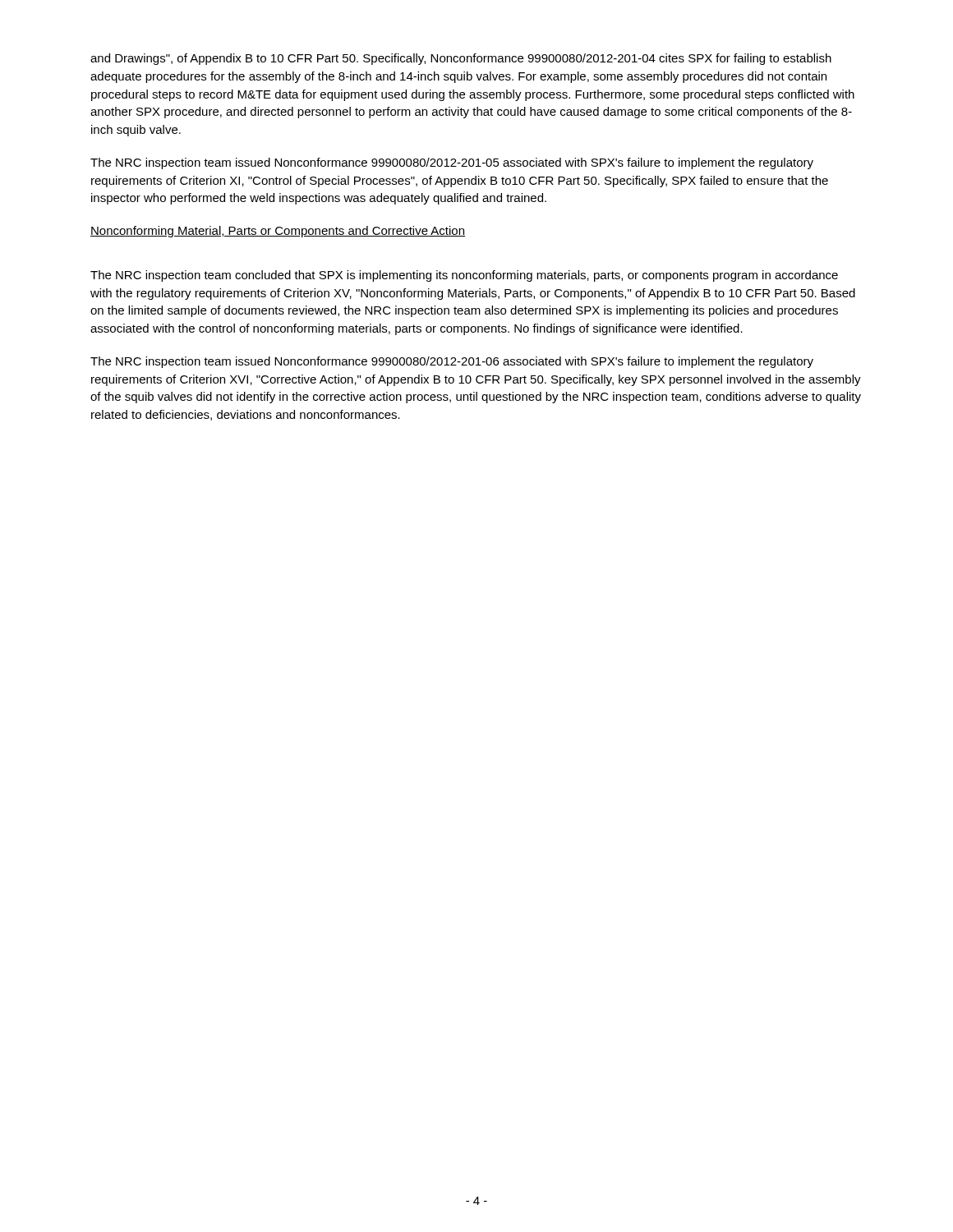The height and width of the screenshot is (1232, 953).
Task: Find the section header on this page that starts "Nonconforming Material, Parts or"
Action: [x=278, y=231]
